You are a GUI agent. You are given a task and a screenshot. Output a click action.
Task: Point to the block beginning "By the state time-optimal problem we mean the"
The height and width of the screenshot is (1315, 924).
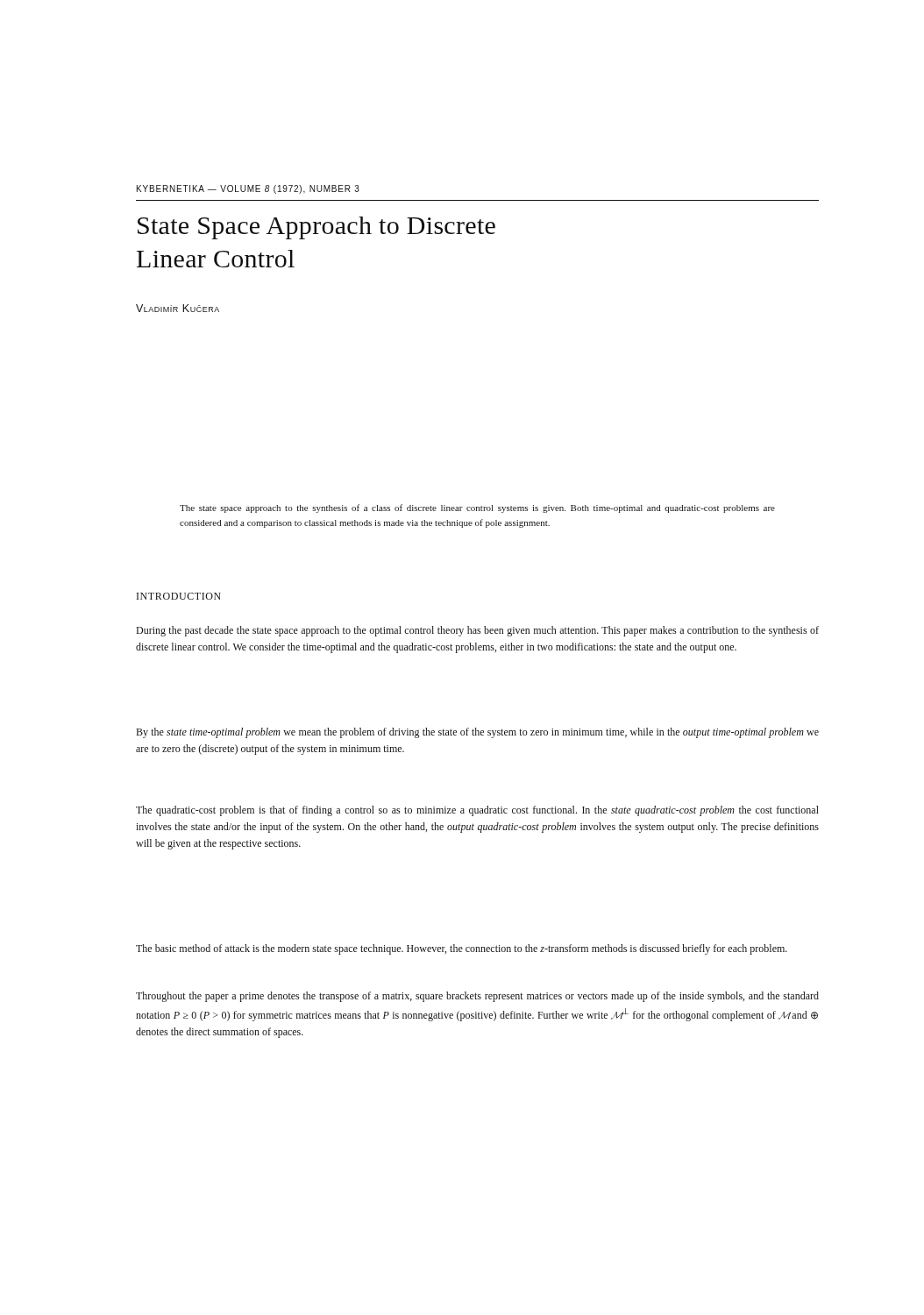tap(477, 740)
